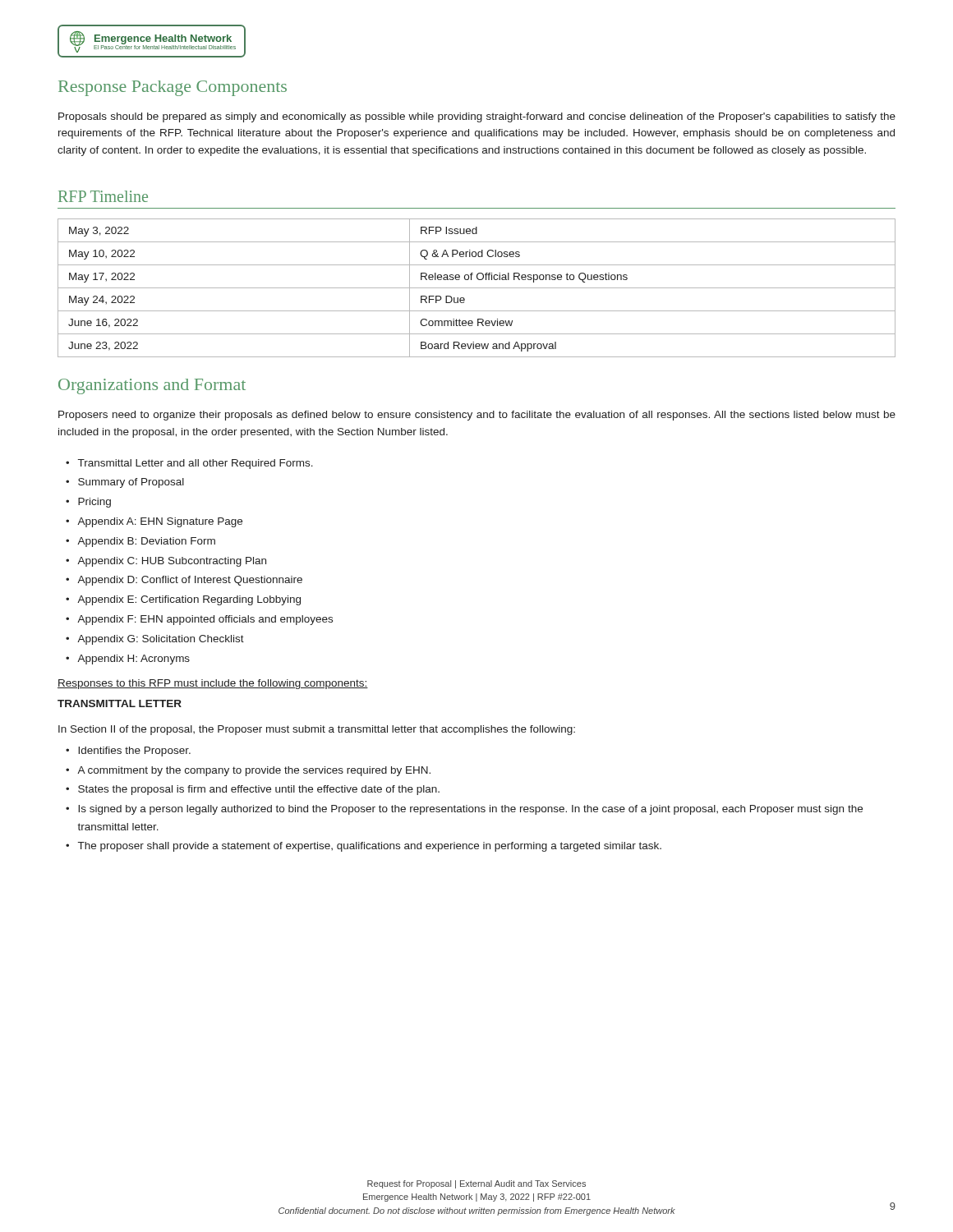
Task: Locate the element starting "•Appendix F: EHN appointed officials and"
Action: coord(199,620)
